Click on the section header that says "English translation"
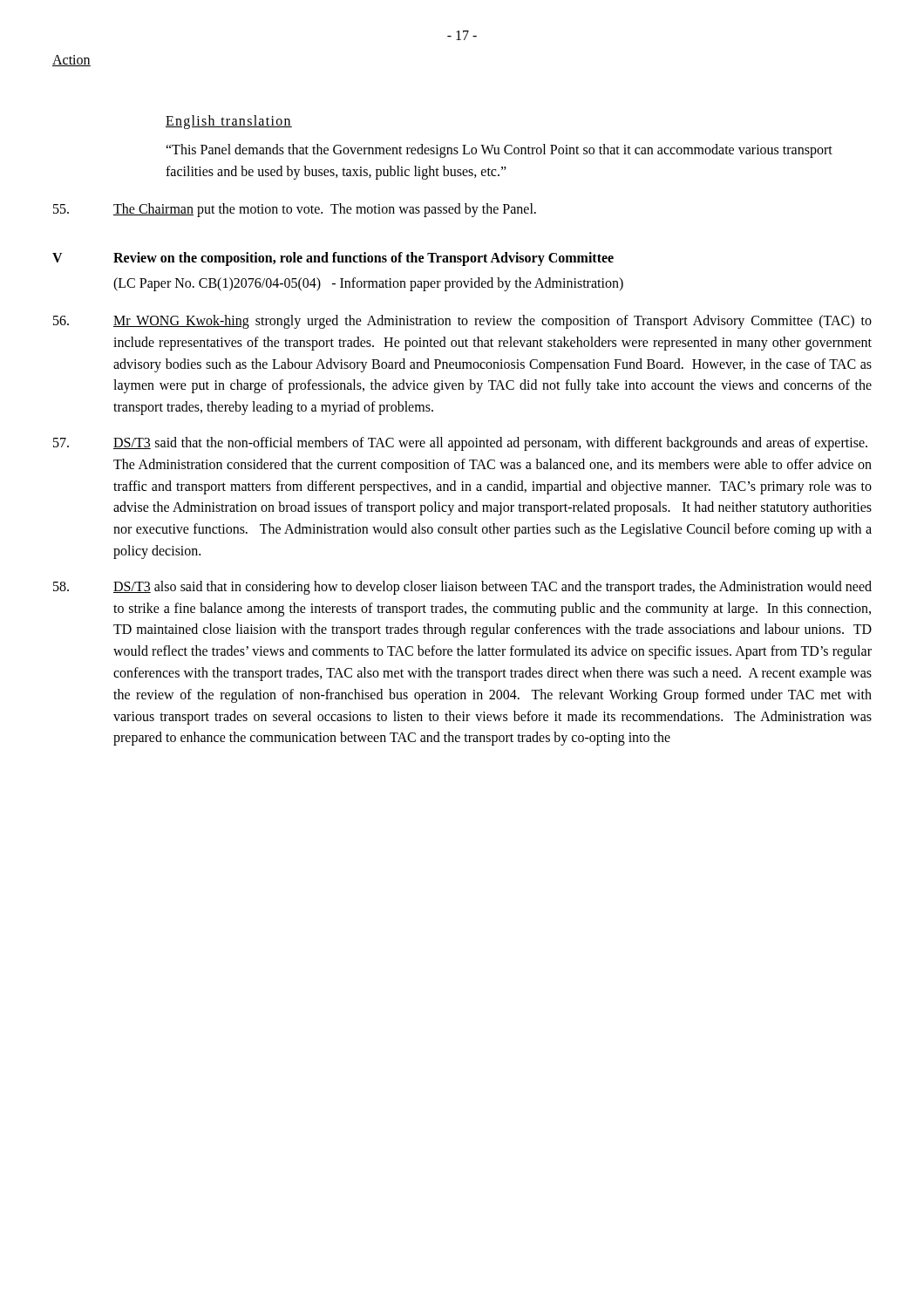This screenshot has width=924, height=1308. click(x=229, y=121)
